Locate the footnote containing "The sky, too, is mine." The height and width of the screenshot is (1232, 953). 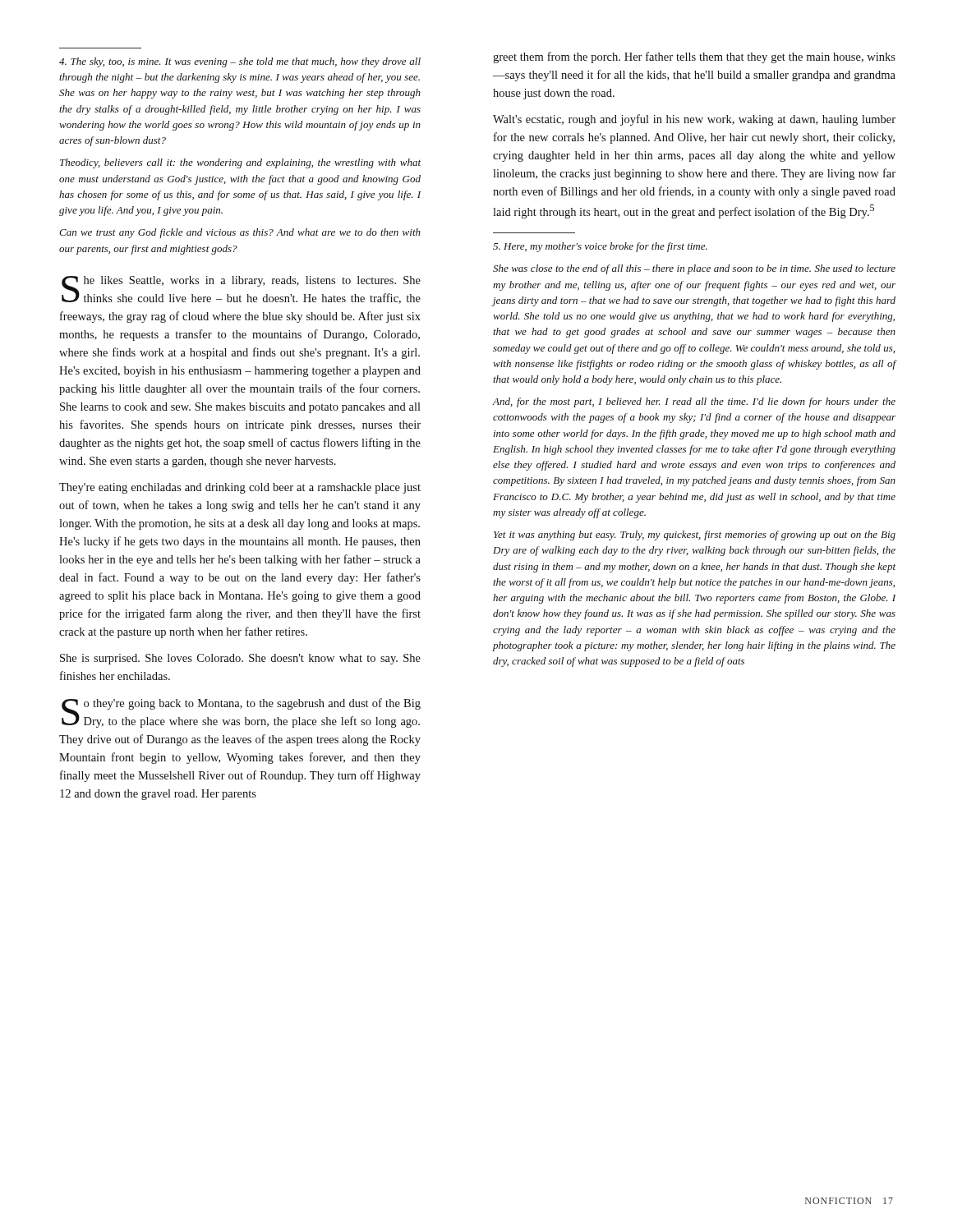coord(240,152)
